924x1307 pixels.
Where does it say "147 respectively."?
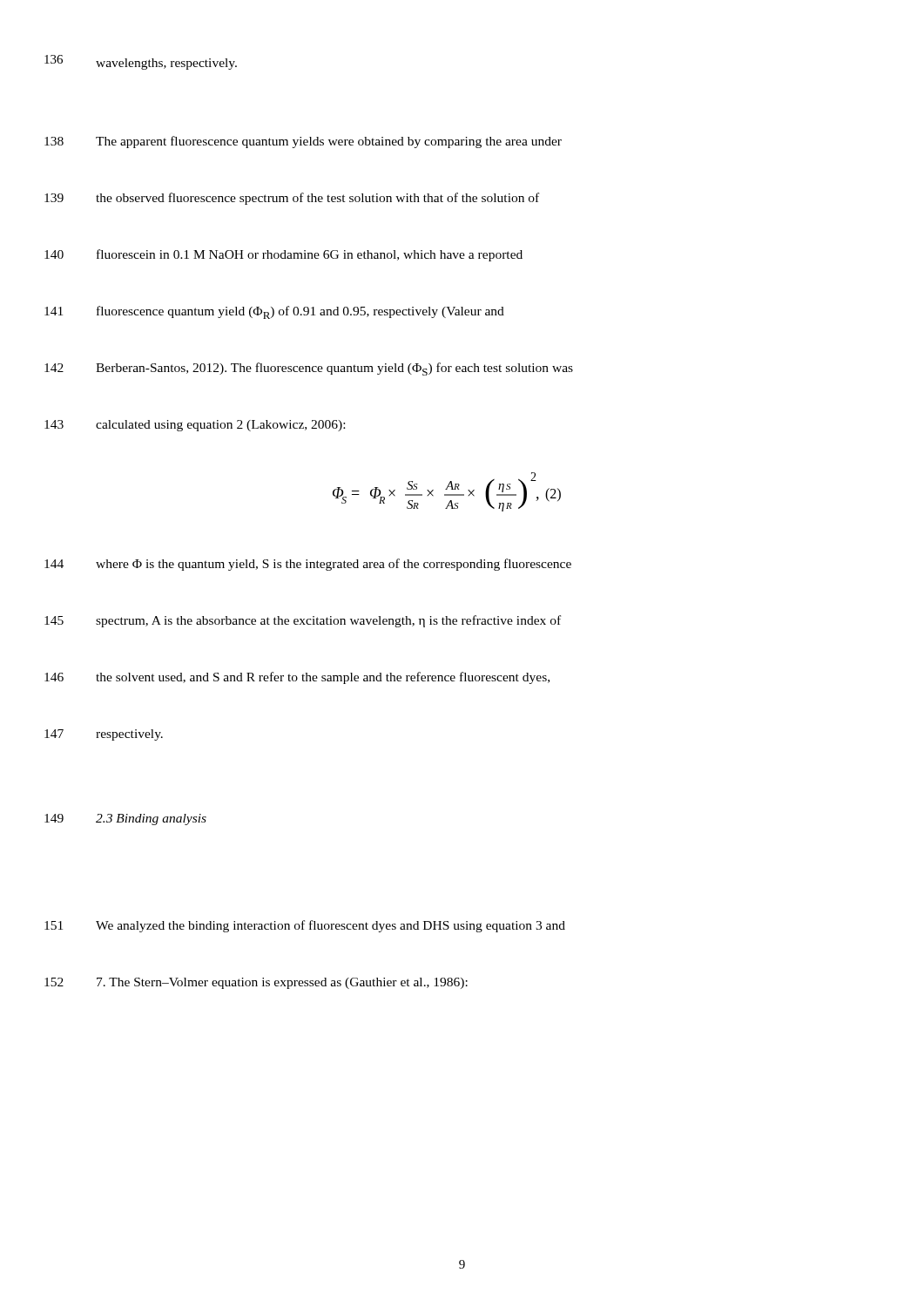pyautogui.click(x=130, y=734)
